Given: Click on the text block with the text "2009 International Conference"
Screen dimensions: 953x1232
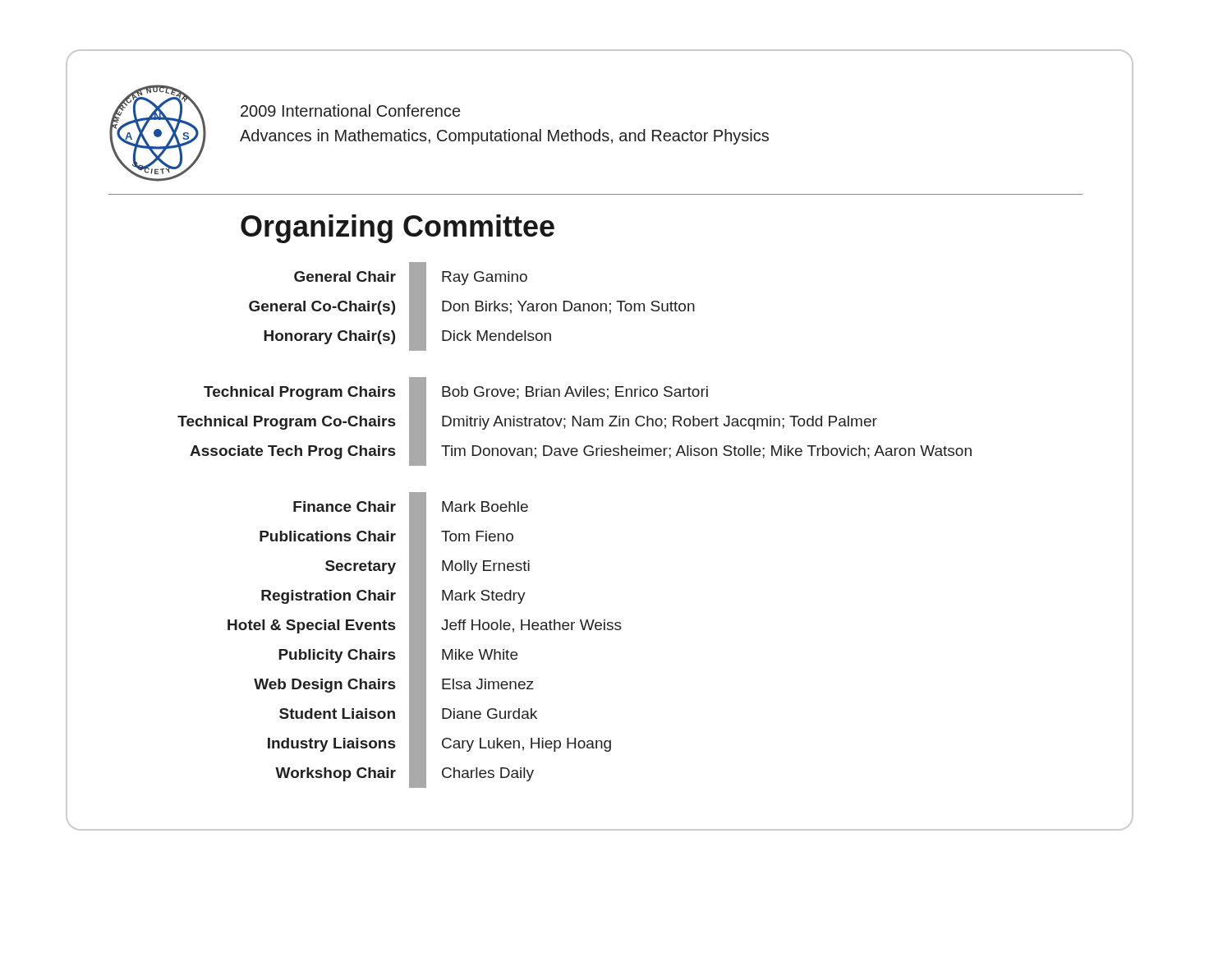Looking at the screenshot, I should [x=505, y=123].
